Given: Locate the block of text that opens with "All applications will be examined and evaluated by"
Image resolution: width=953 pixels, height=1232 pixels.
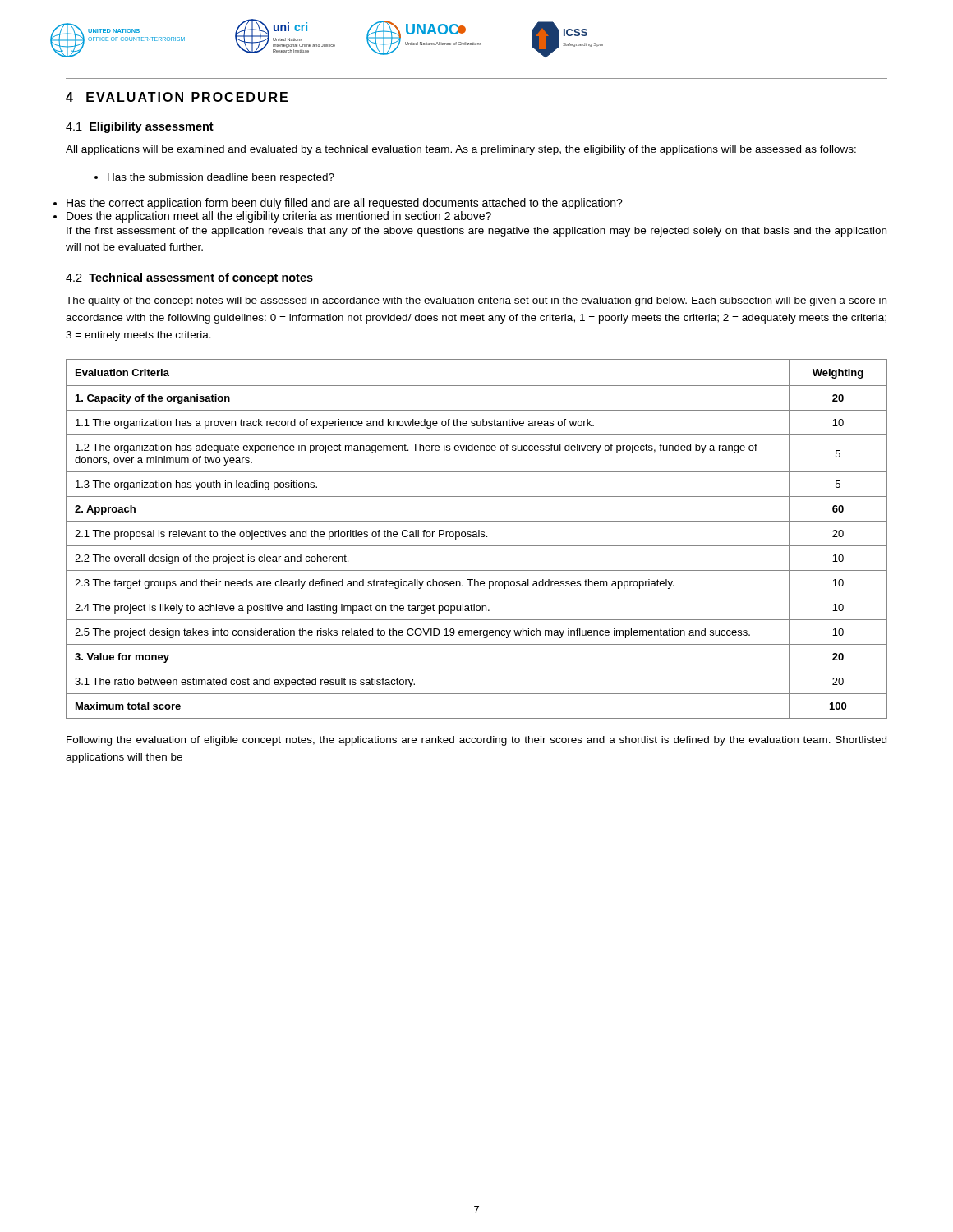Looking at the screenshot, I should (476, 150).
